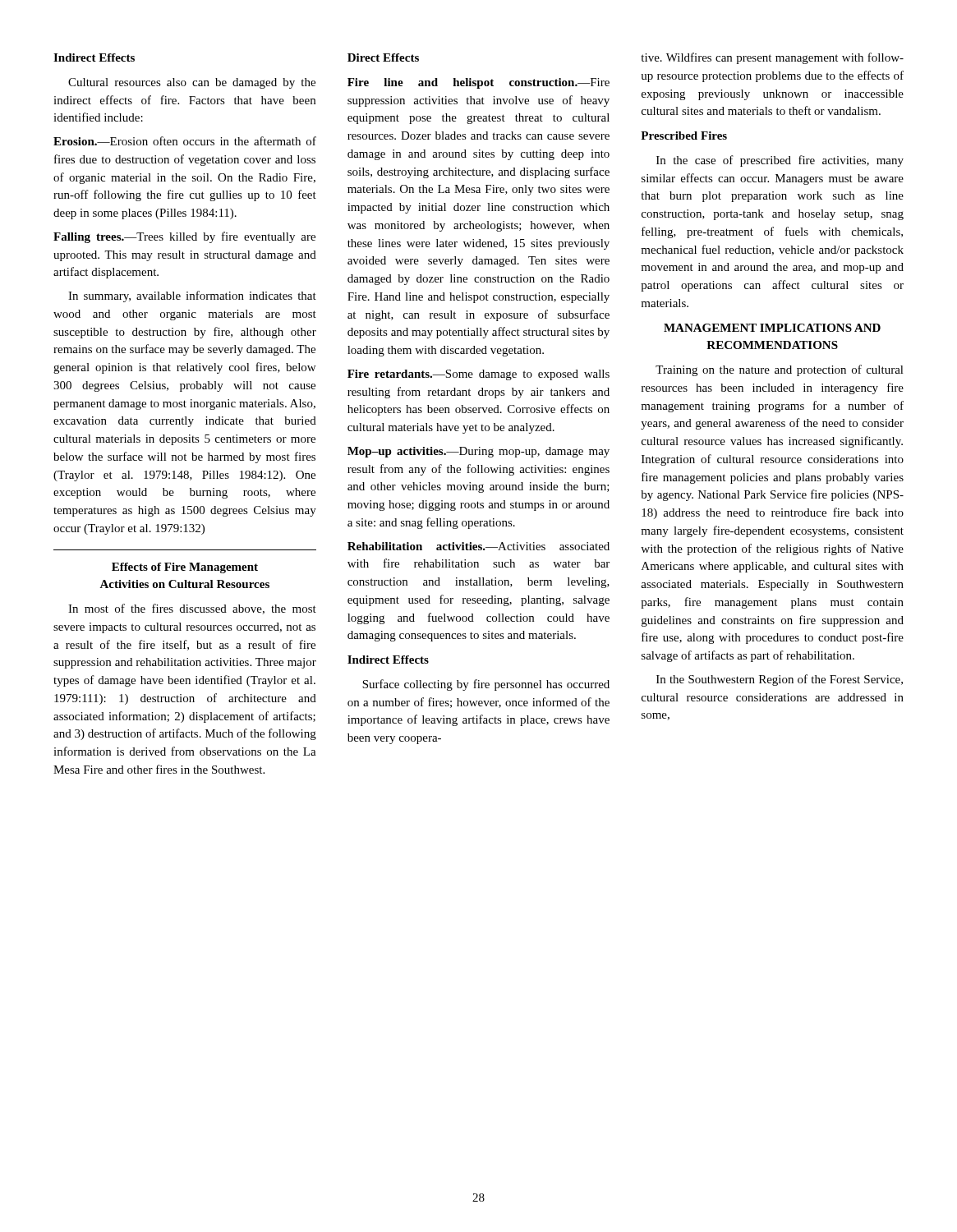Point to the element starting "Cultural resources also can be"

tap(185, 306)
